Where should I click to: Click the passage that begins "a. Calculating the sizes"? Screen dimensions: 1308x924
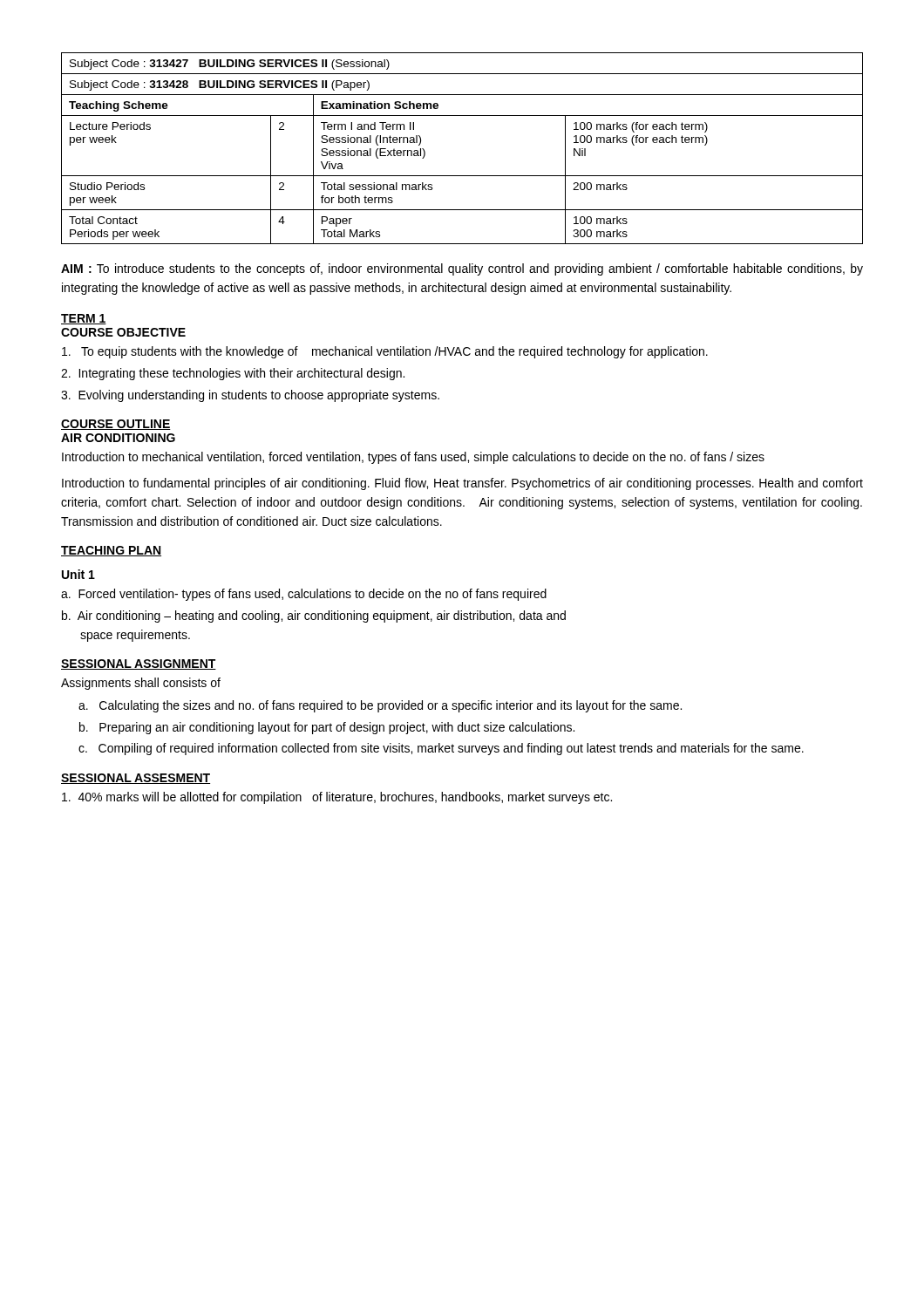[x=381, y=705]
